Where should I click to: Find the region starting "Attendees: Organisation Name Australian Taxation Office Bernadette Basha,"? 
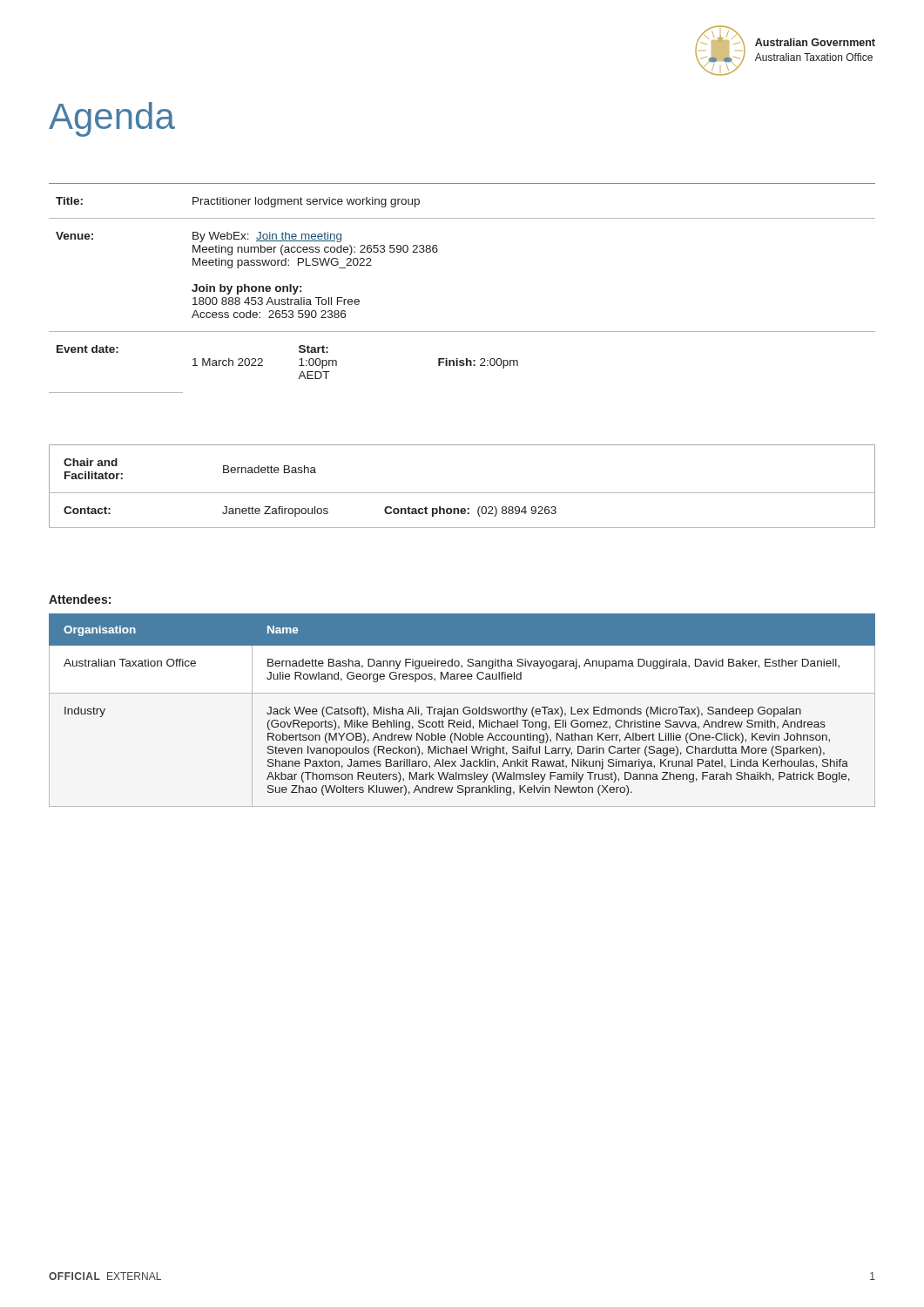tap(462, 700)
